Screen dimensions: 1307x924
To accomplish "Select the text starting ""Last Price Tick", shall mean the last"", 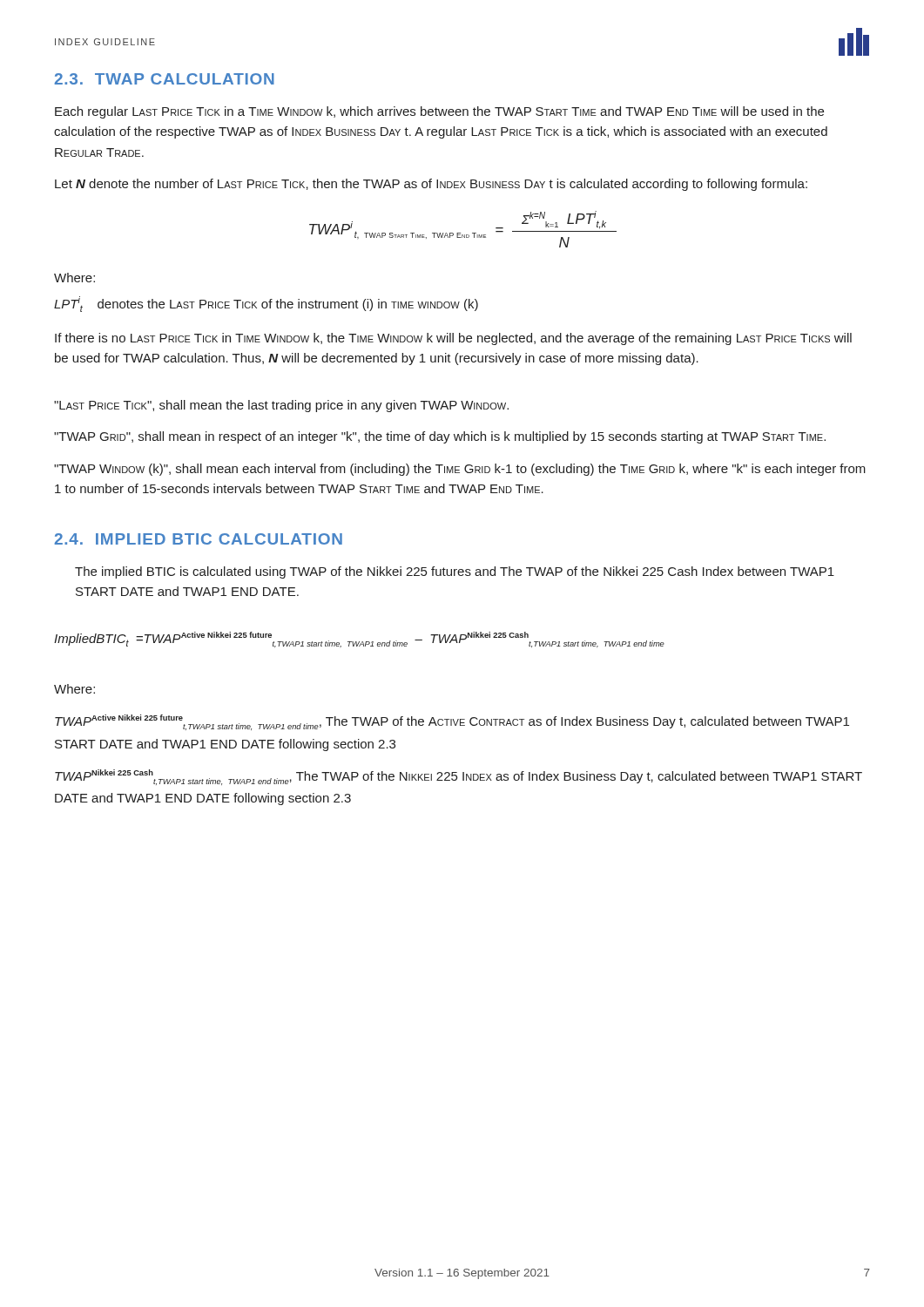I will click(x=462, y=405).
